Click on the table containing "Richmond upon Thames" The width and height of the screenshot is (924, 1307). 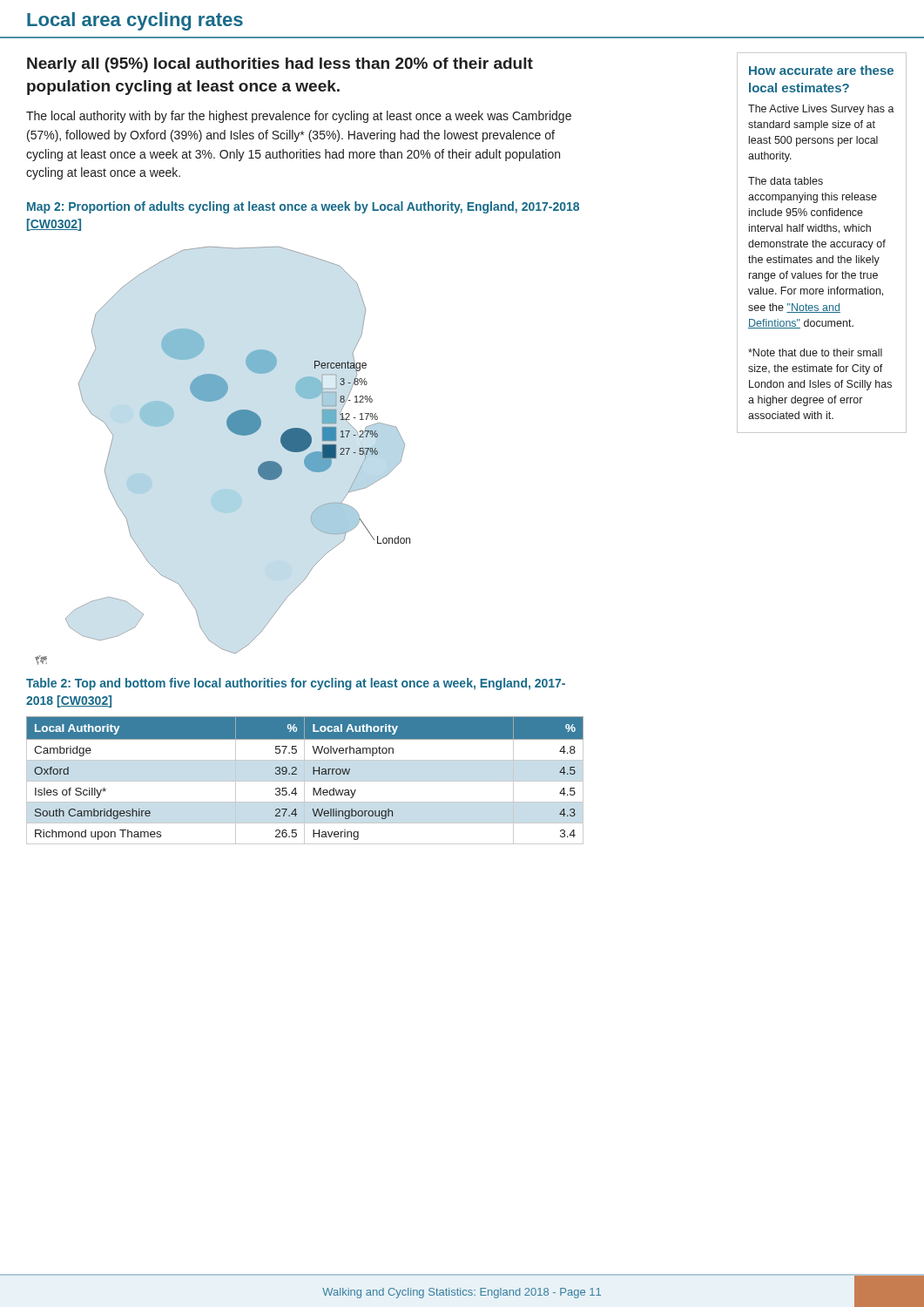point(305,781)
